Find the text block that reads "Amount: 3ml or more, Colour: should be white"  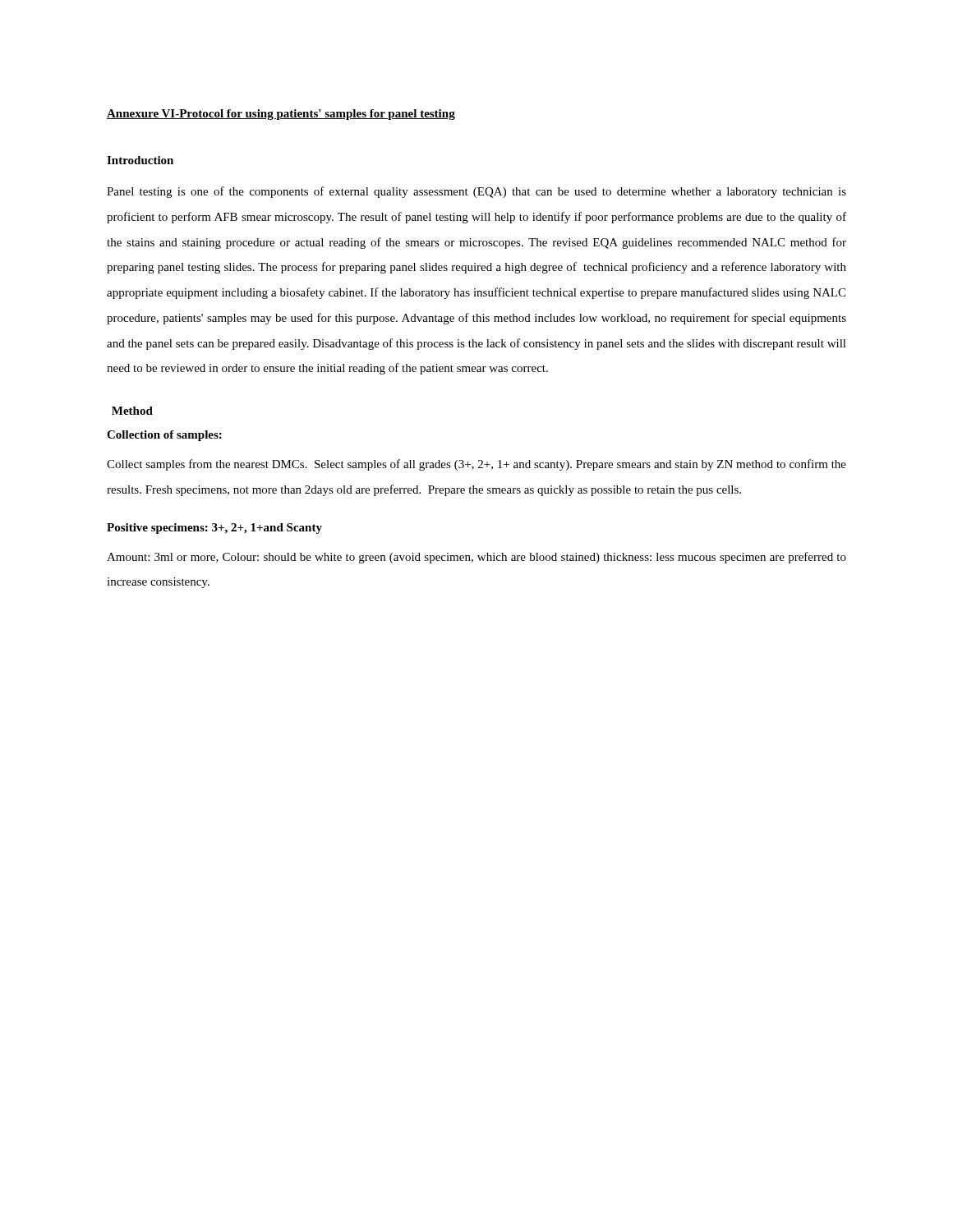tap(476, 569)
